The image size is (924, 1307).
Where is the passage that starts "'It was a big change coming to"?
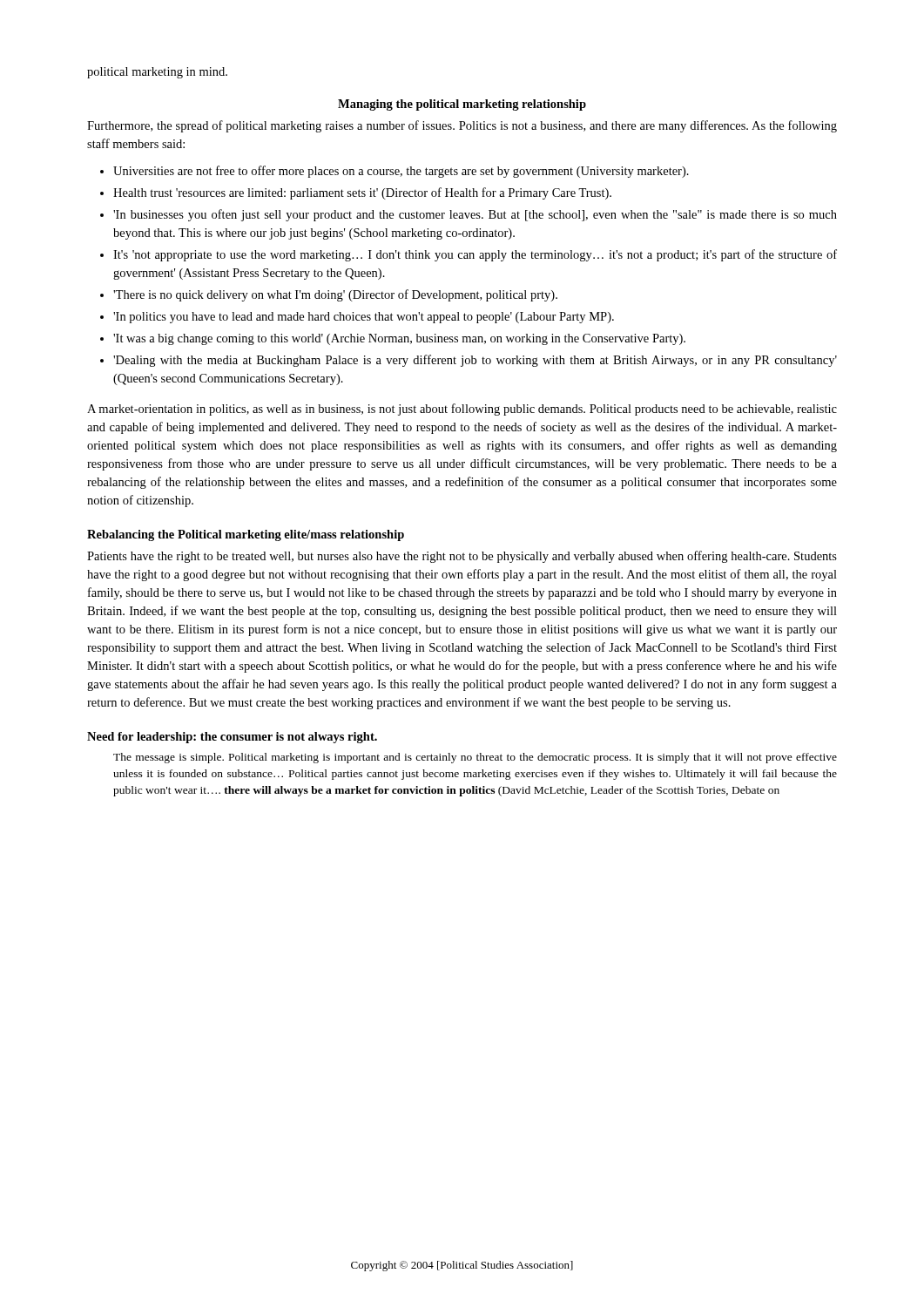pyautogui.click(x=400, y=338)
